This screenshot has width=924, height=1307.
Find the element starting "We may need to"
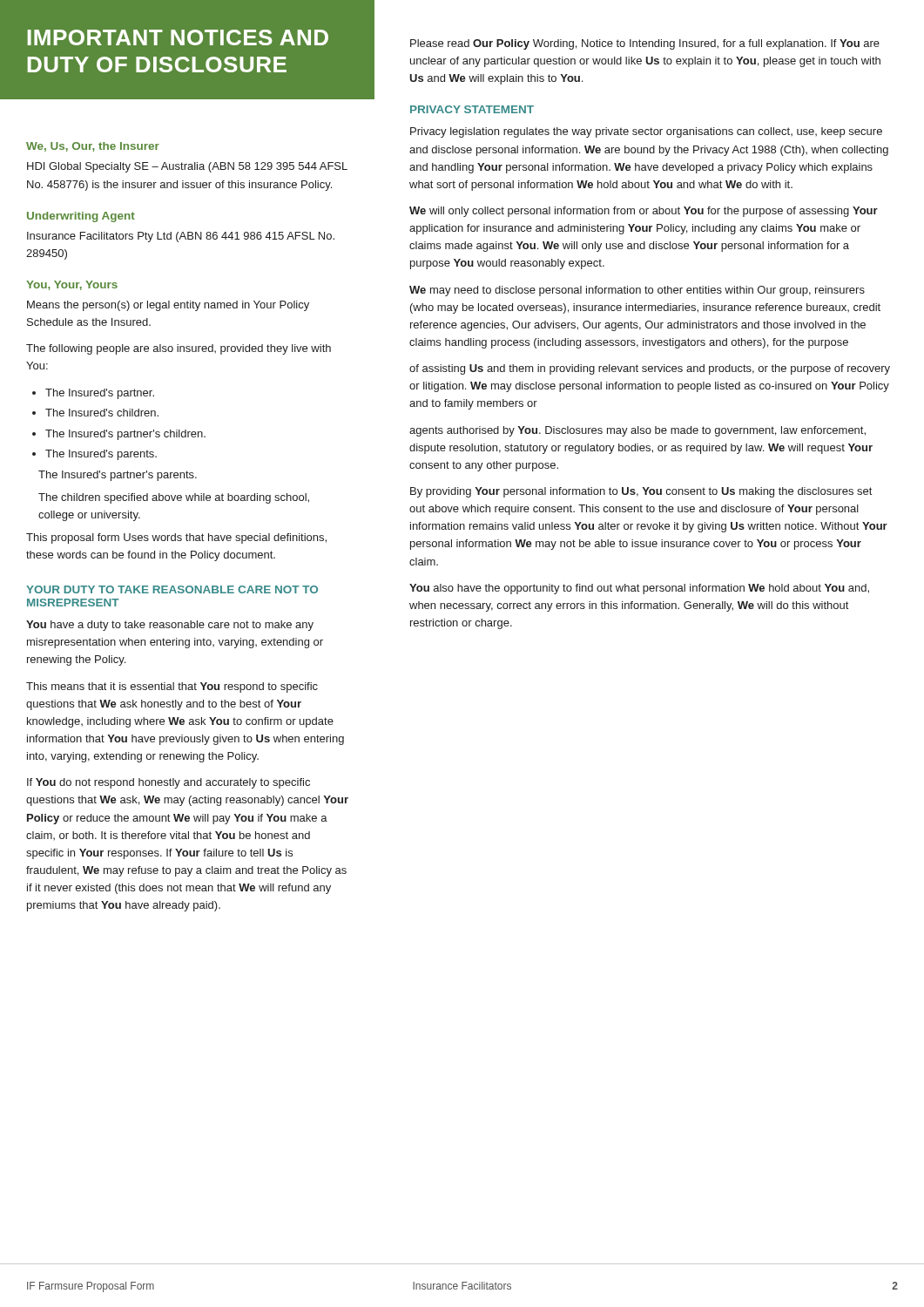[x=650, y=316]
